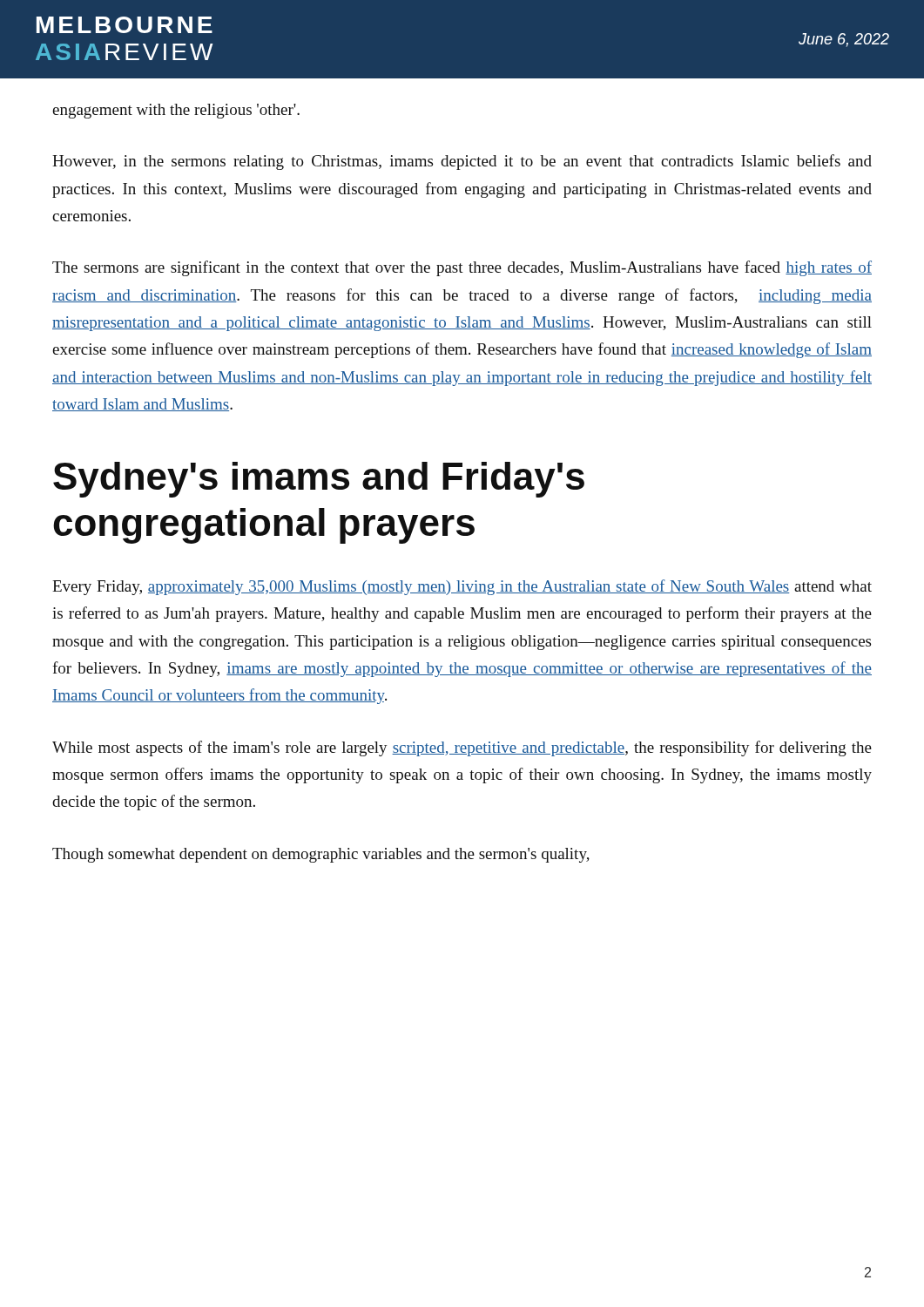924x1307 pixels.
Task: Find the text block containing "engagement with the religious"
Action: point(176,109)
